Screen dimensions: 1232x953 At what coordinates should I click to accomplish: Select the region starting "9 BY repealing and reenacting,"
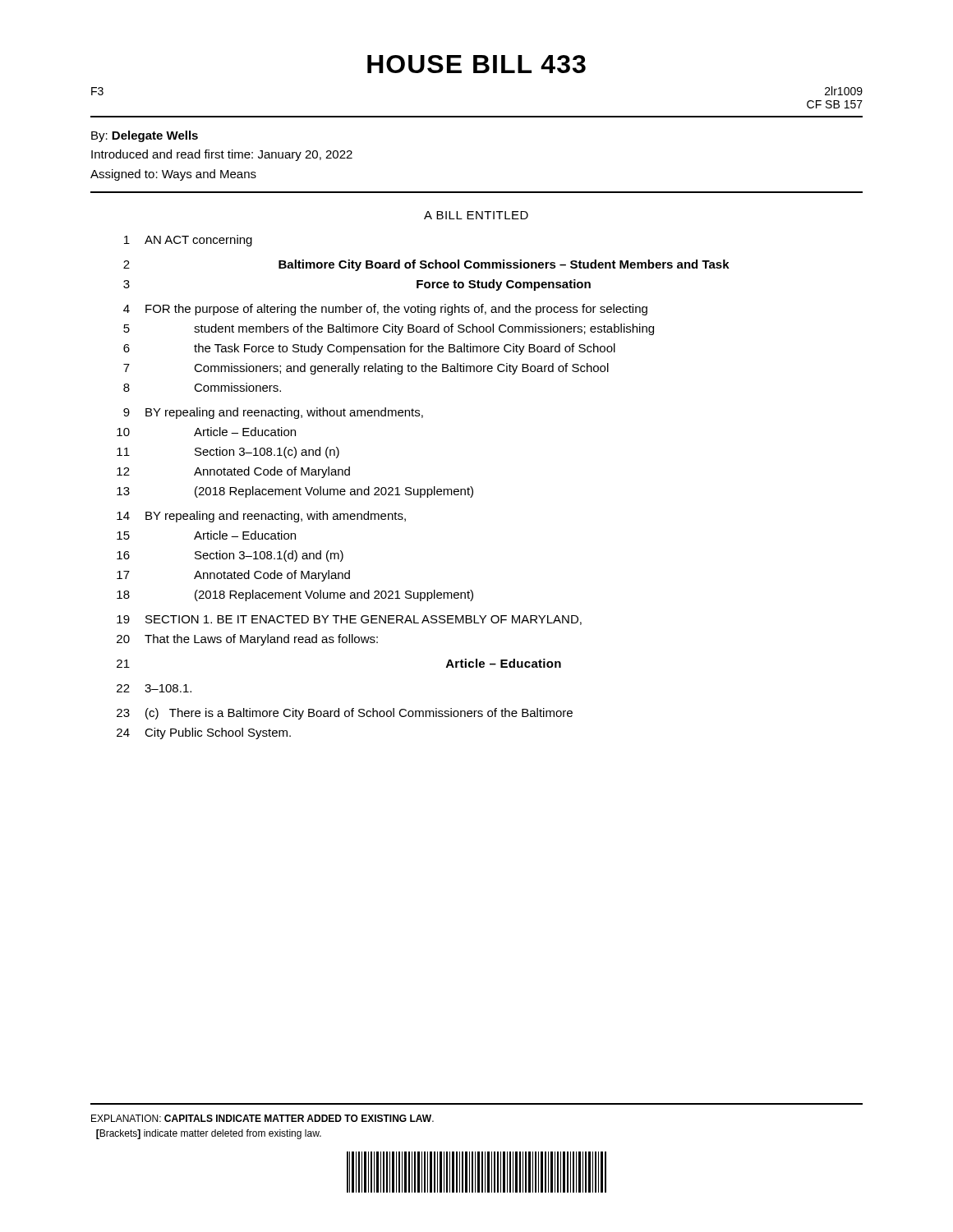(x=273, y=413)
